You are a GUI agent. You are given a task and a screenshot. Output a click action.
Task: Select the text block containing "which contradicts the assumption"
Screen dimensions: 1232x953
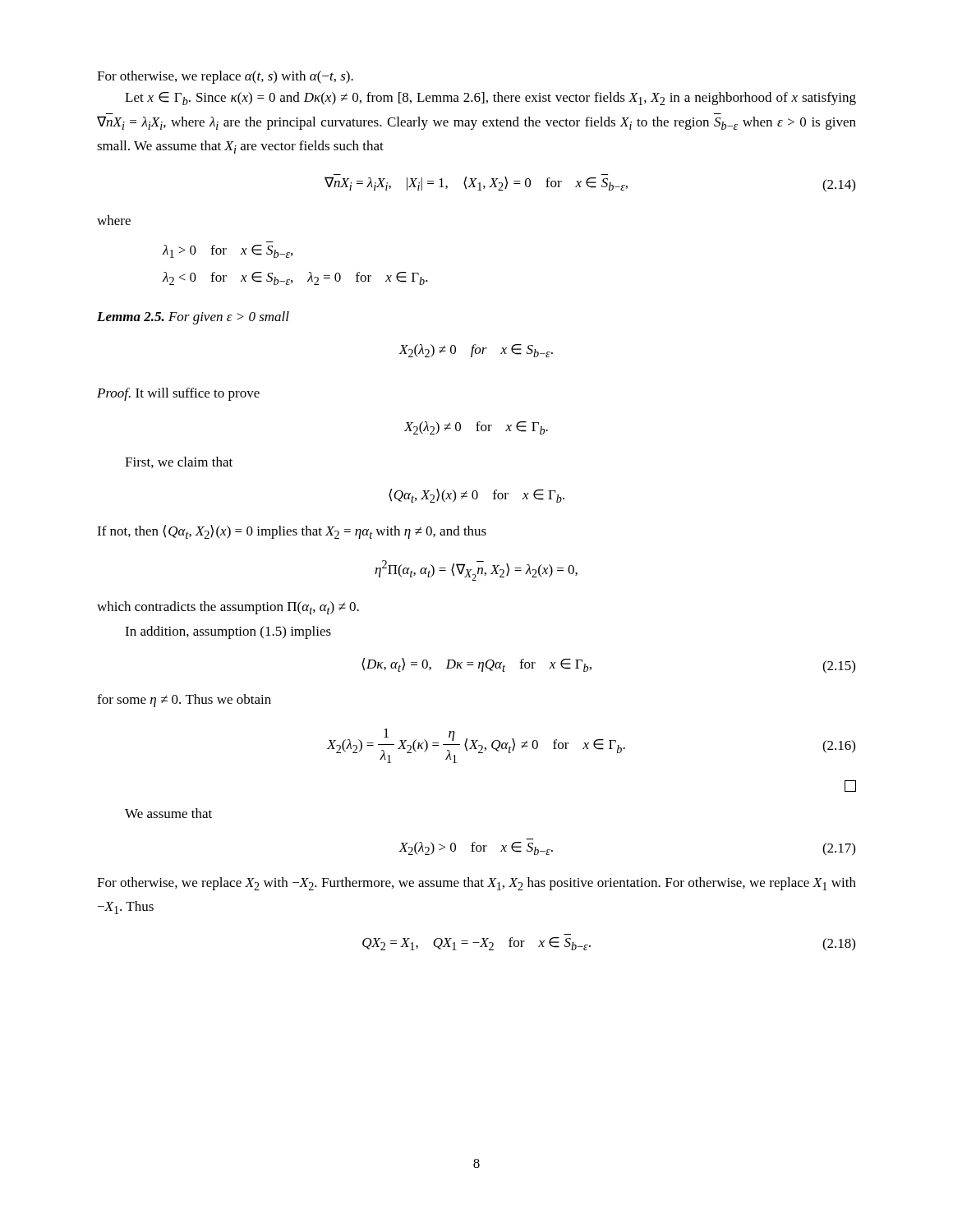pos(228,608)
